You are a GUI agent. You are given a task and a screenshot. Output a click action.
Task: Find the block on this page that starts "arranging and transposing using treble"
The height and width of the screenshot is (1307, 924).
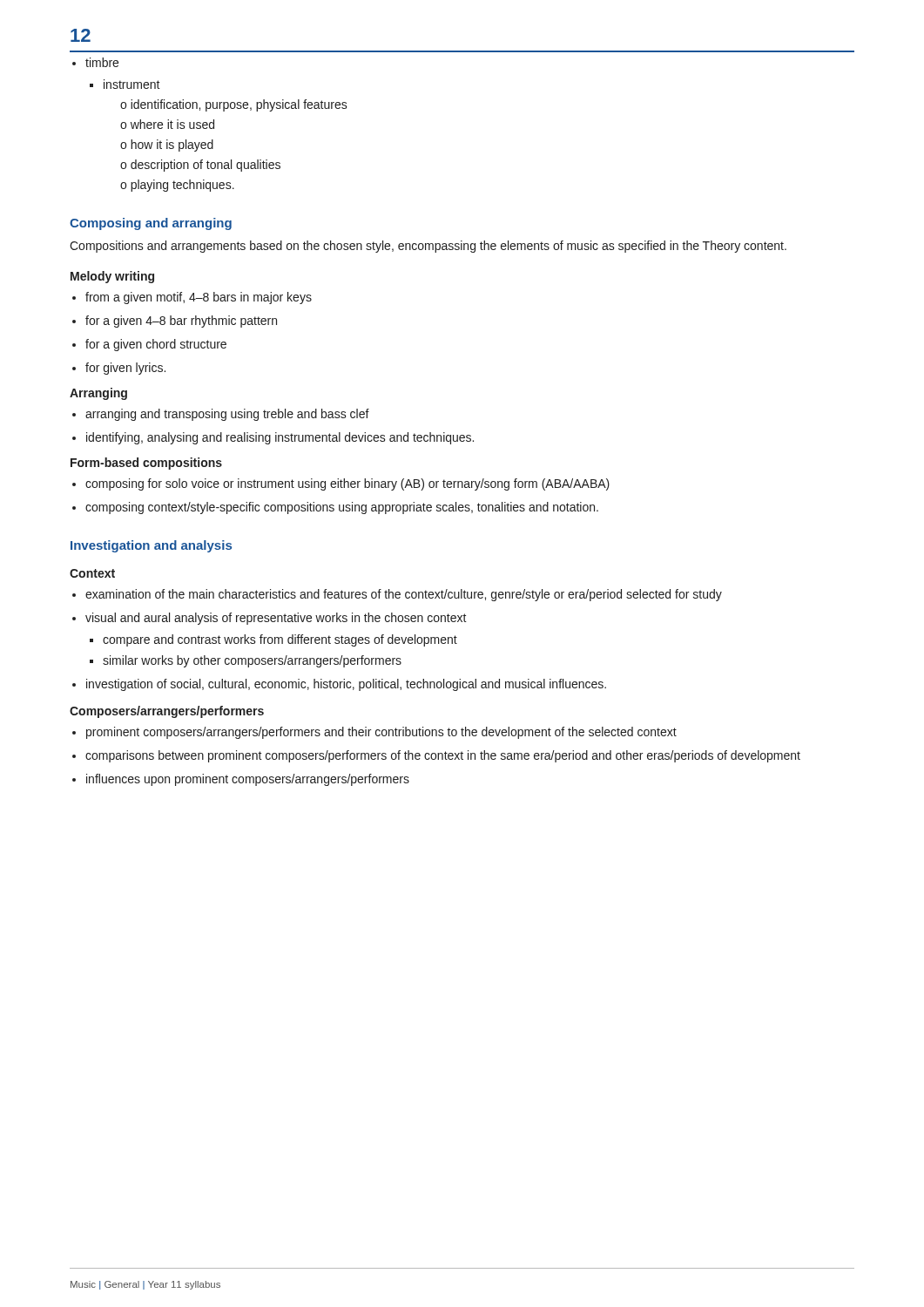point(227,414)
